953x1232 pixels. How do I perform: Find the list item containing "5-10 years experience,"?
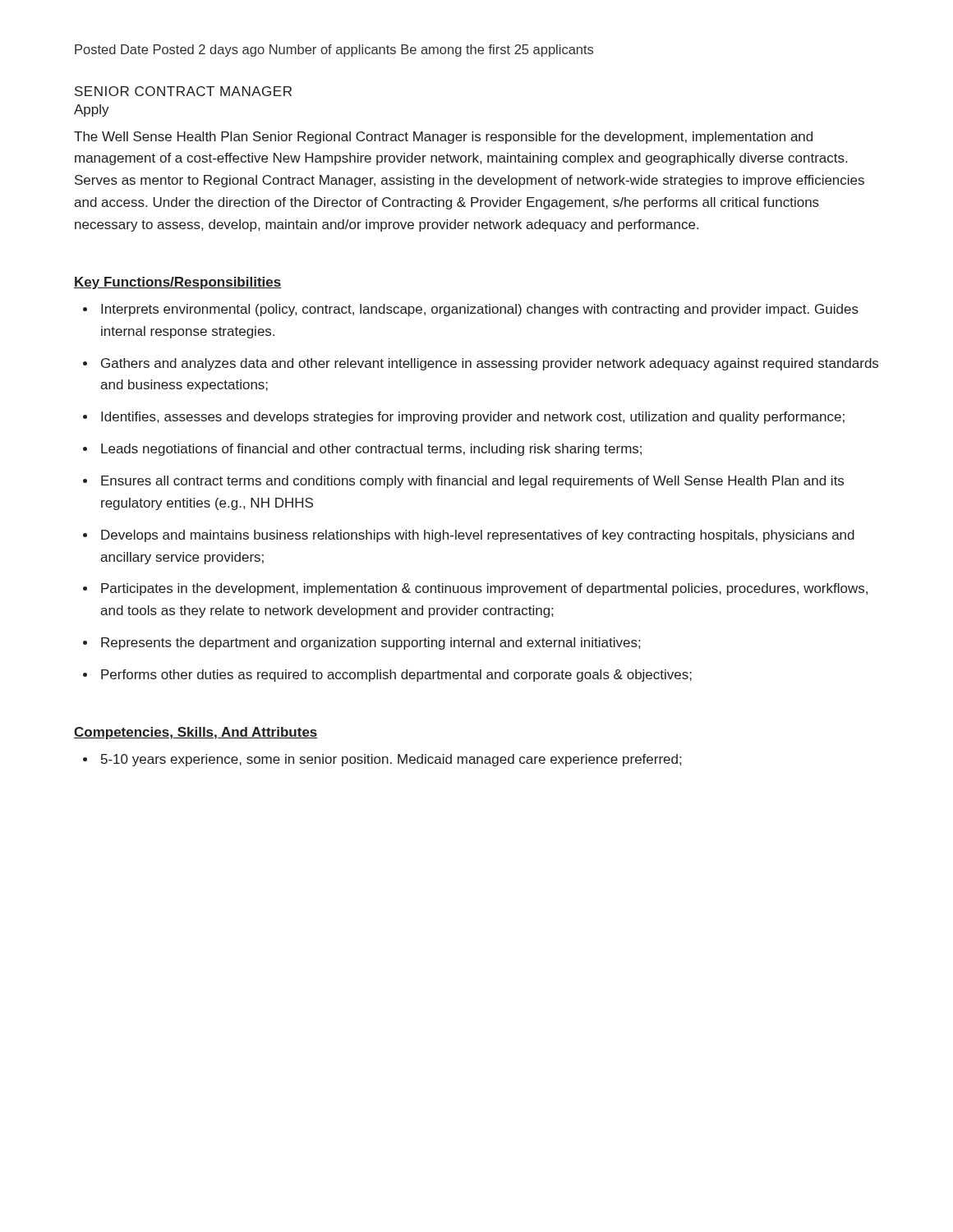click(x=488, y=760)
